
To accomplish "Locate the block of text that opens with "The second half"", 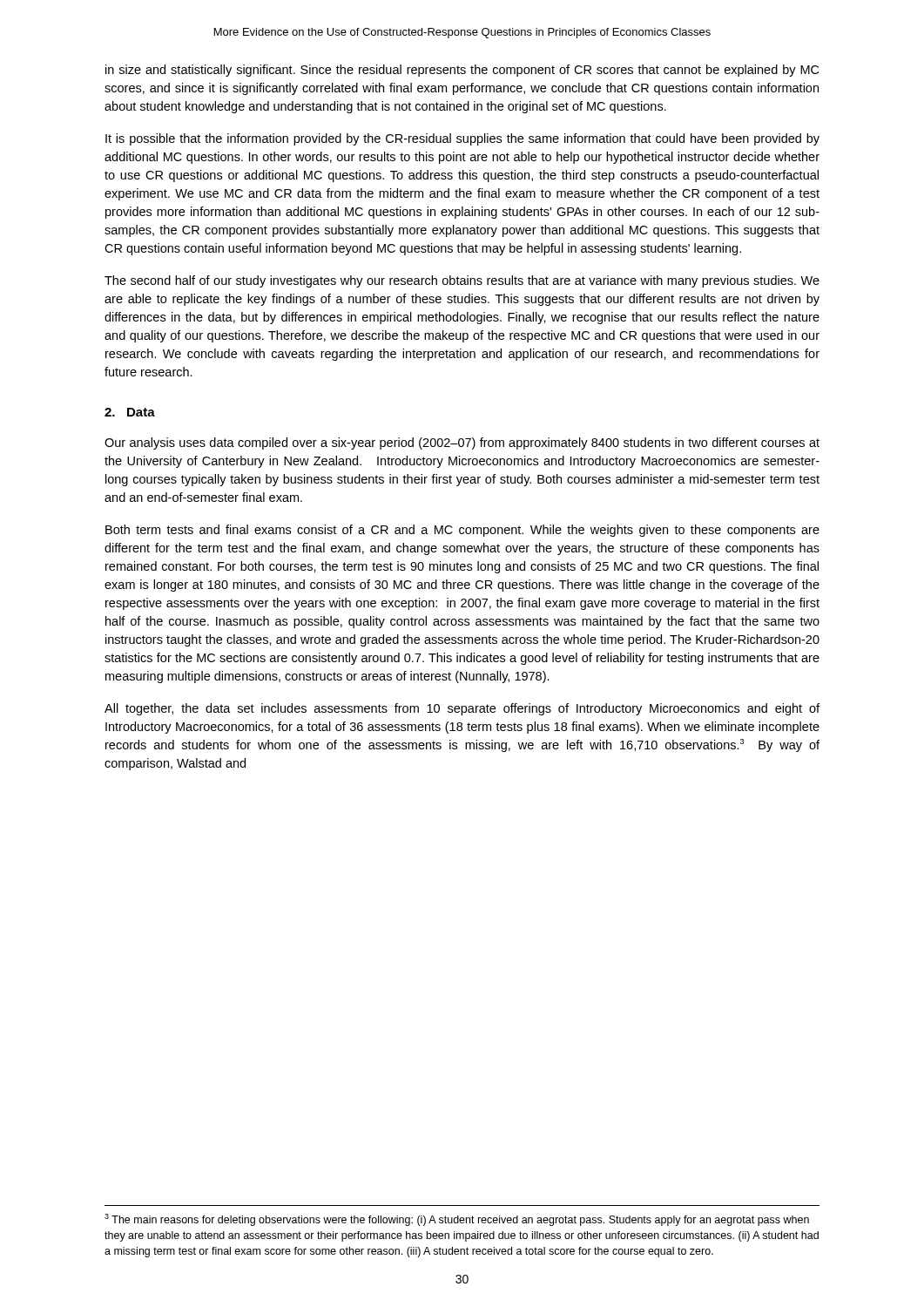I will (462, 326).
